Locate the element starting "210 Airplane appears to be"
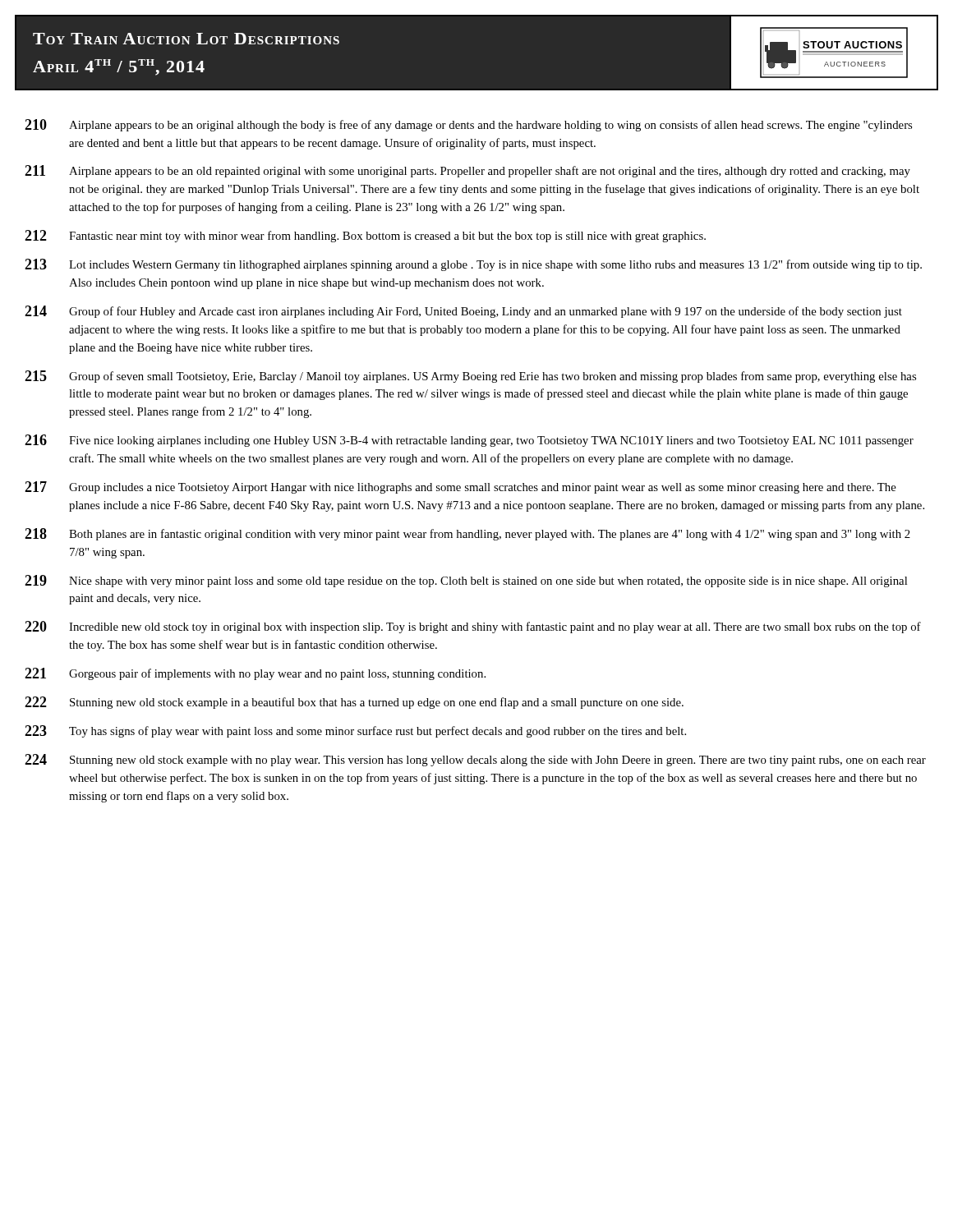The width and height of the screenshot is (953, 1232). coord(476,134)
